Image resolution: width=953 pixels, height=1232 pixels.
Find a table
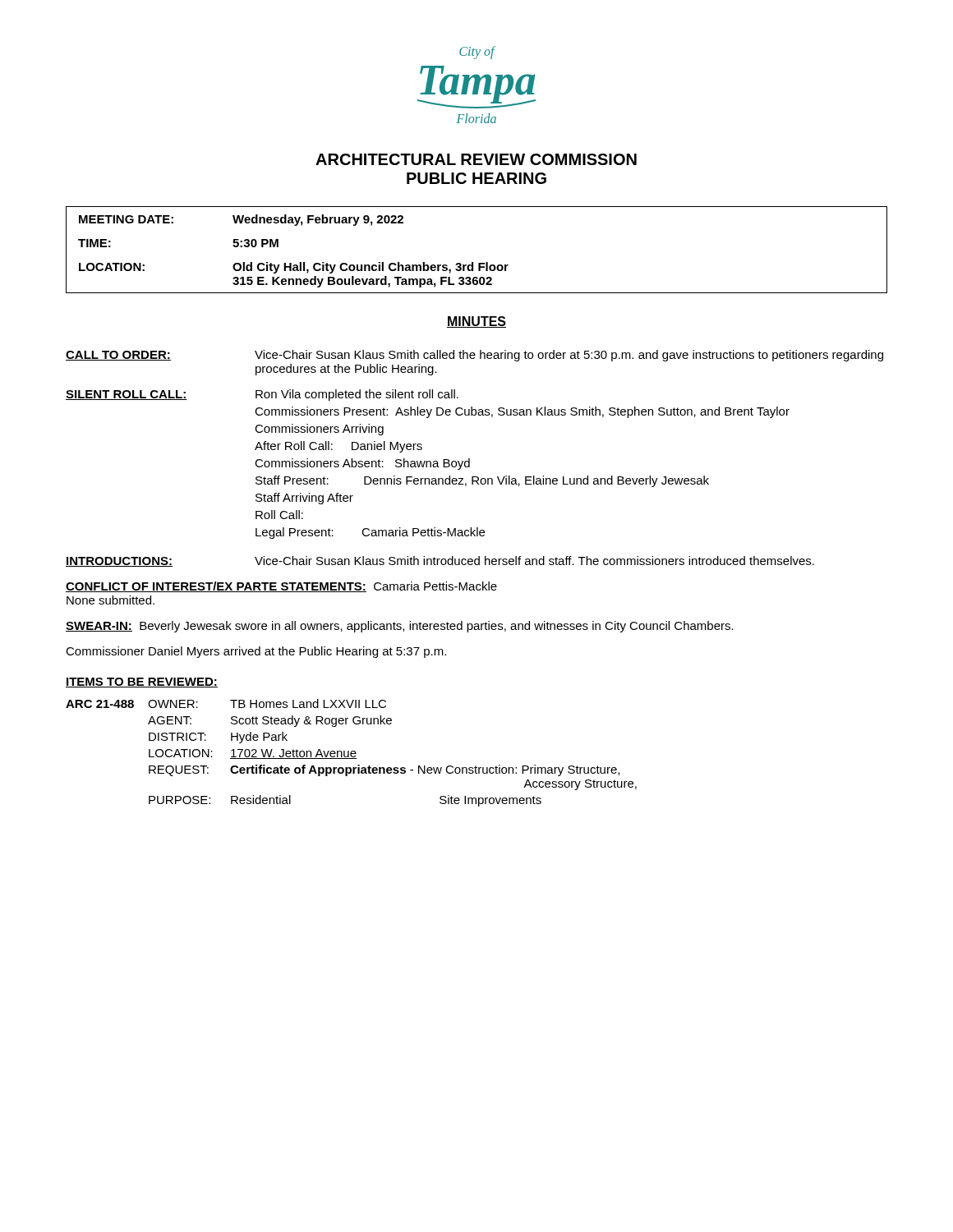[476, 250]
